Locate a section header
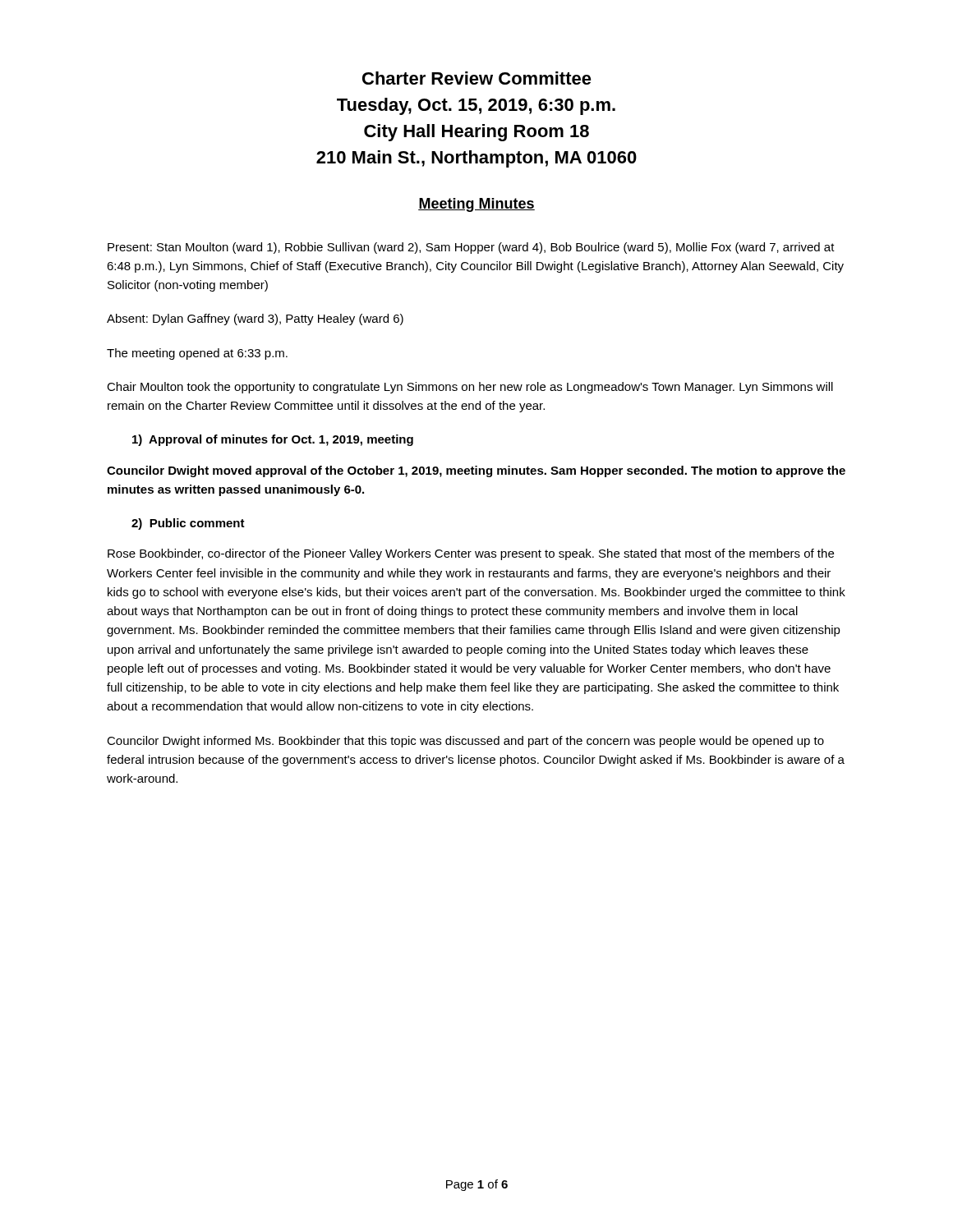953x1232 pixels. coord(476,203)
